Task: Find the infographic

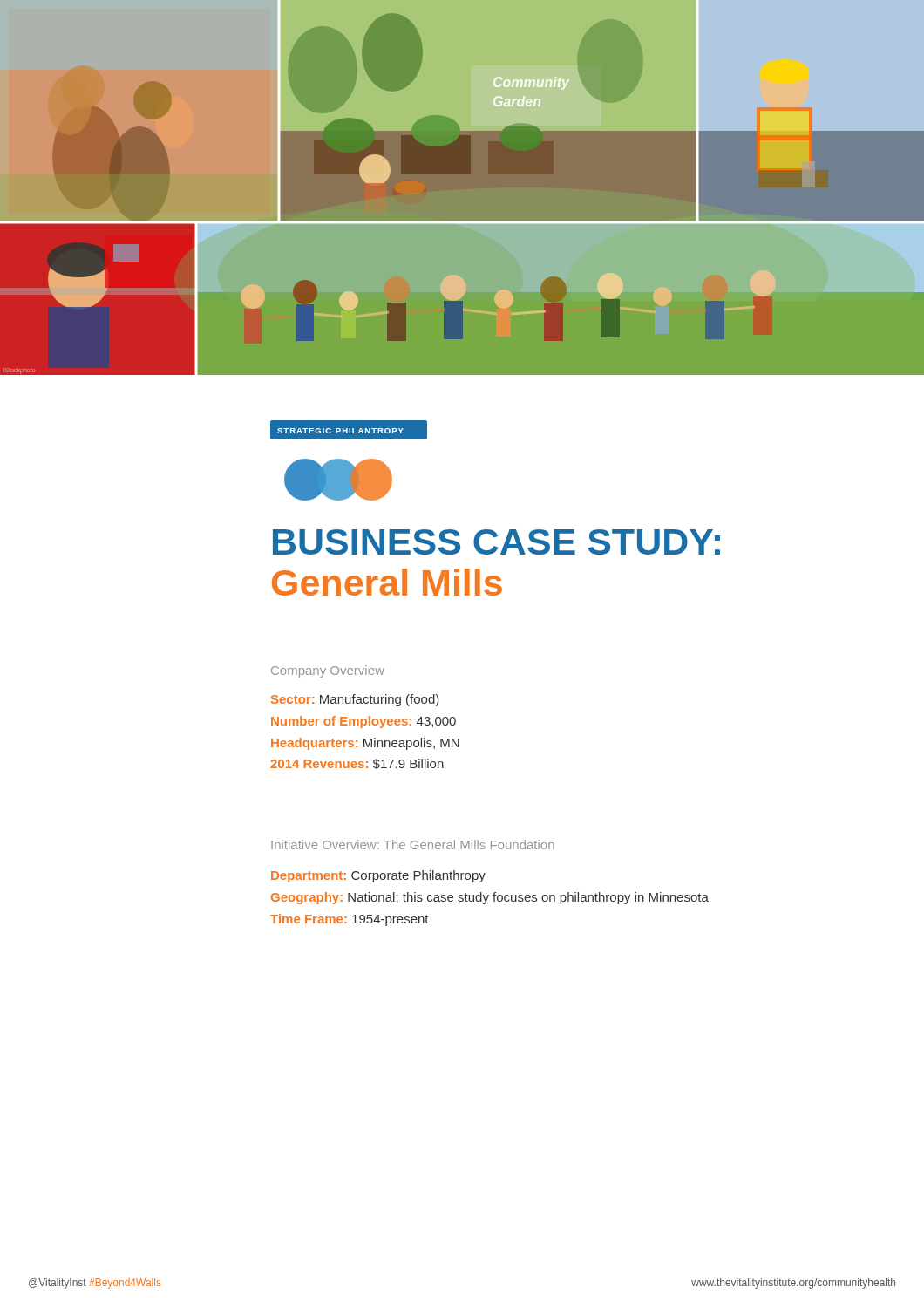Action: 384,462
